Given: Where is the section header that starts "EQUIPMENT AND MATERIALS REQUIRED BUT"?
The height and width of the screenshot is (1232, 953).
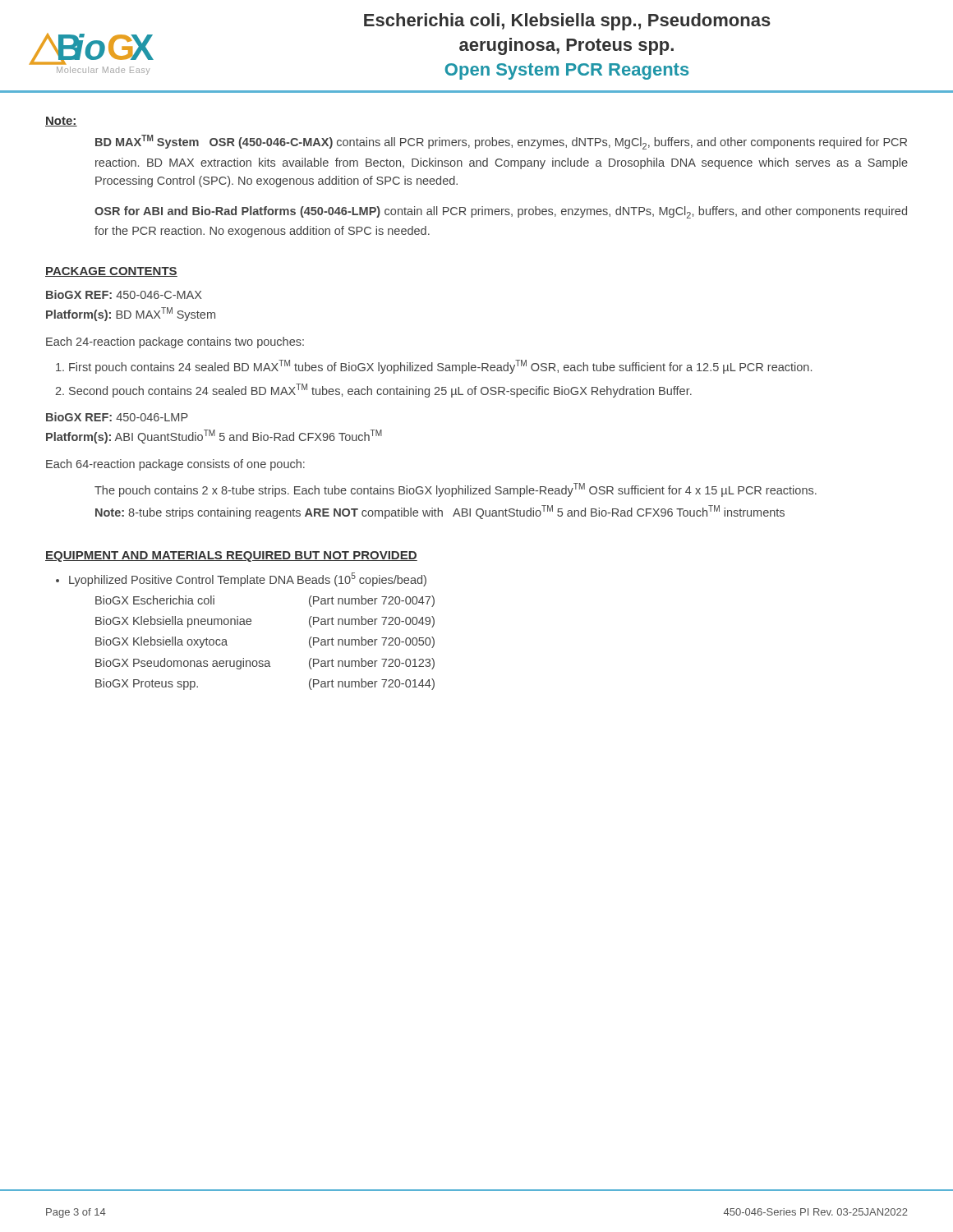Looking at the screenshot, I should click(231, 555).
